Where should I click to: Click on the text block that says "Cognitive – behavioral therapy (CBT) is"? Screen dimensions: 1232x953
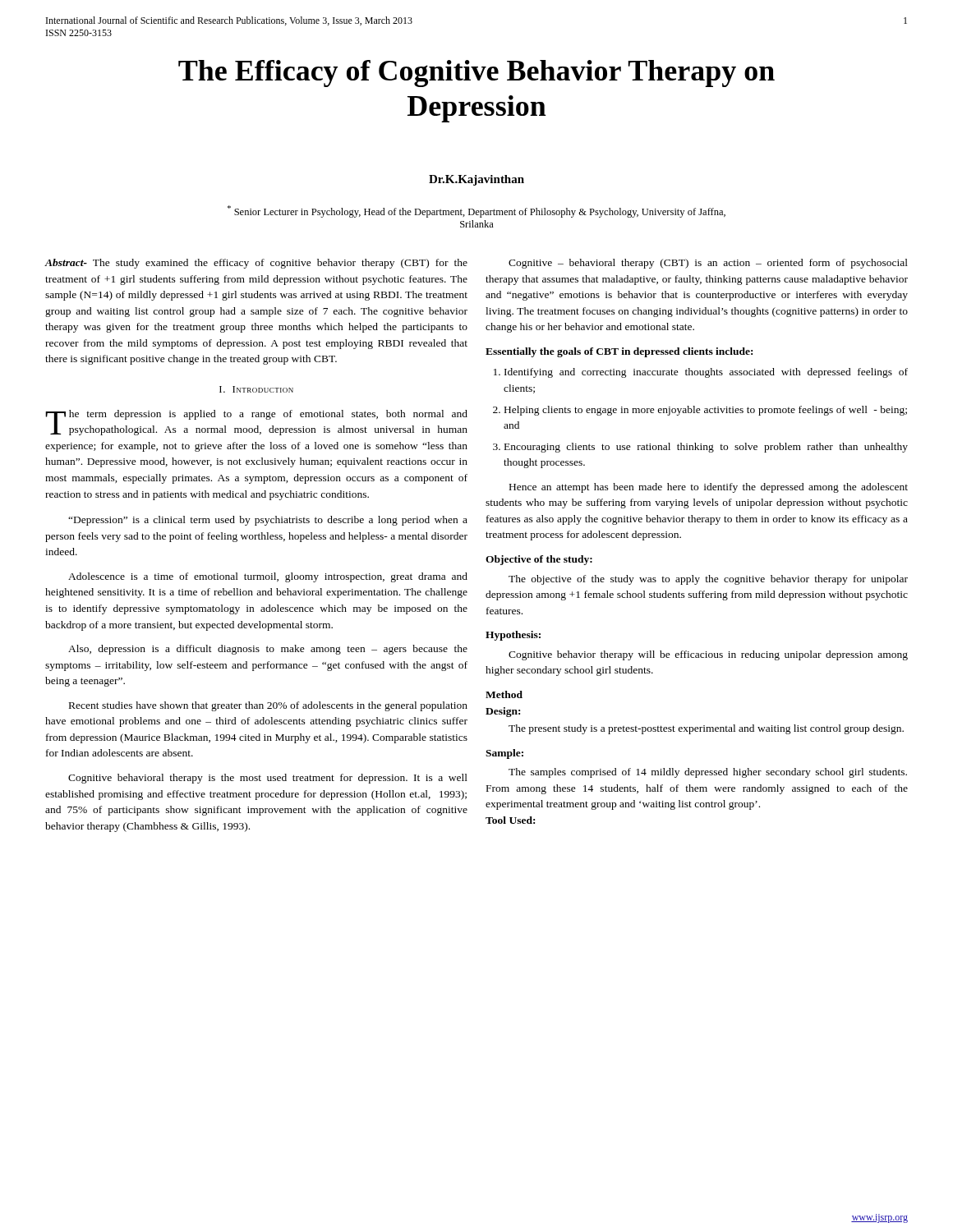click(x=697, y=295)
